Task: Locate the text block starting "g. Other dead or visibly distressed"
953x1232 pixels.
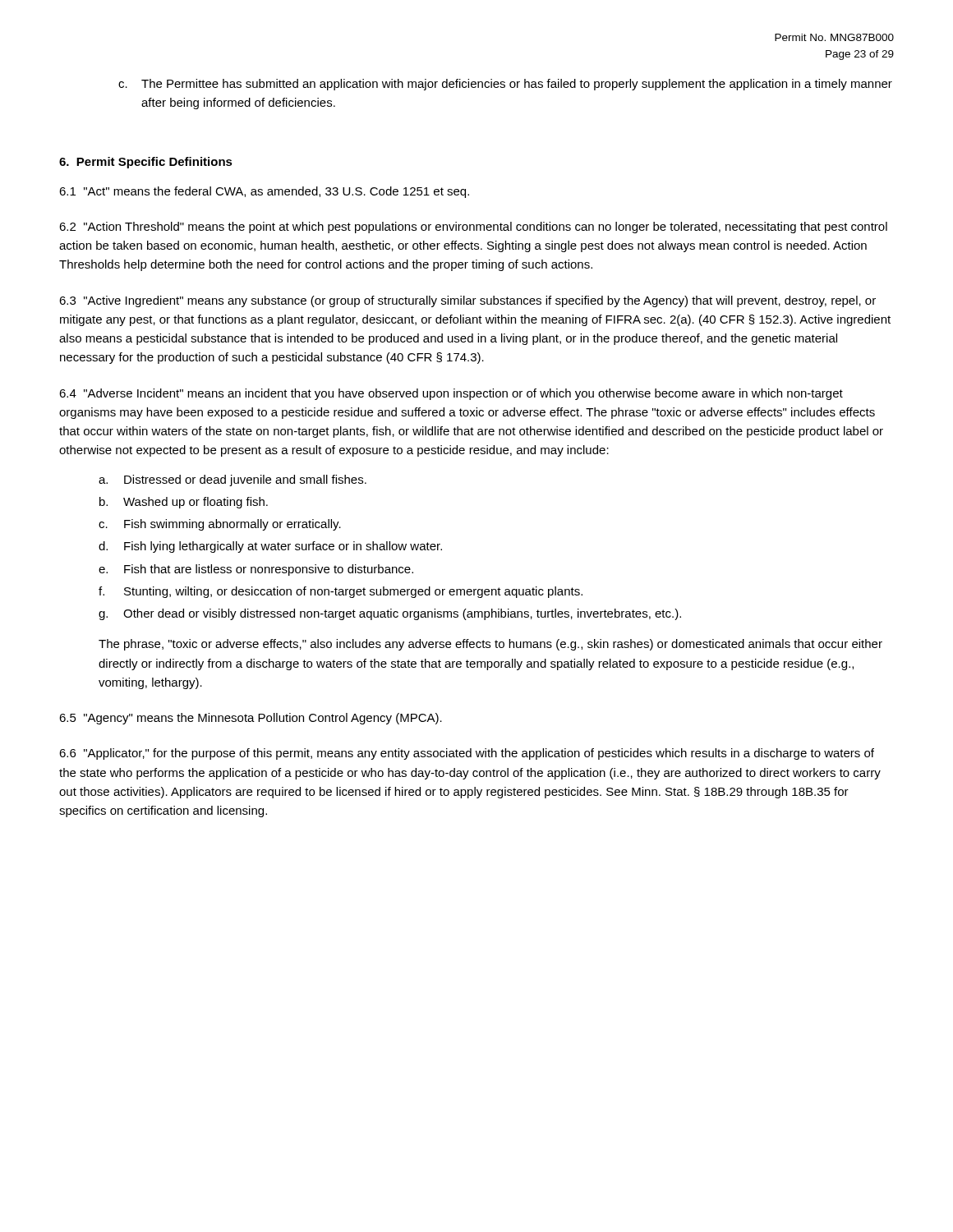Action: click(x=390, y=613)
